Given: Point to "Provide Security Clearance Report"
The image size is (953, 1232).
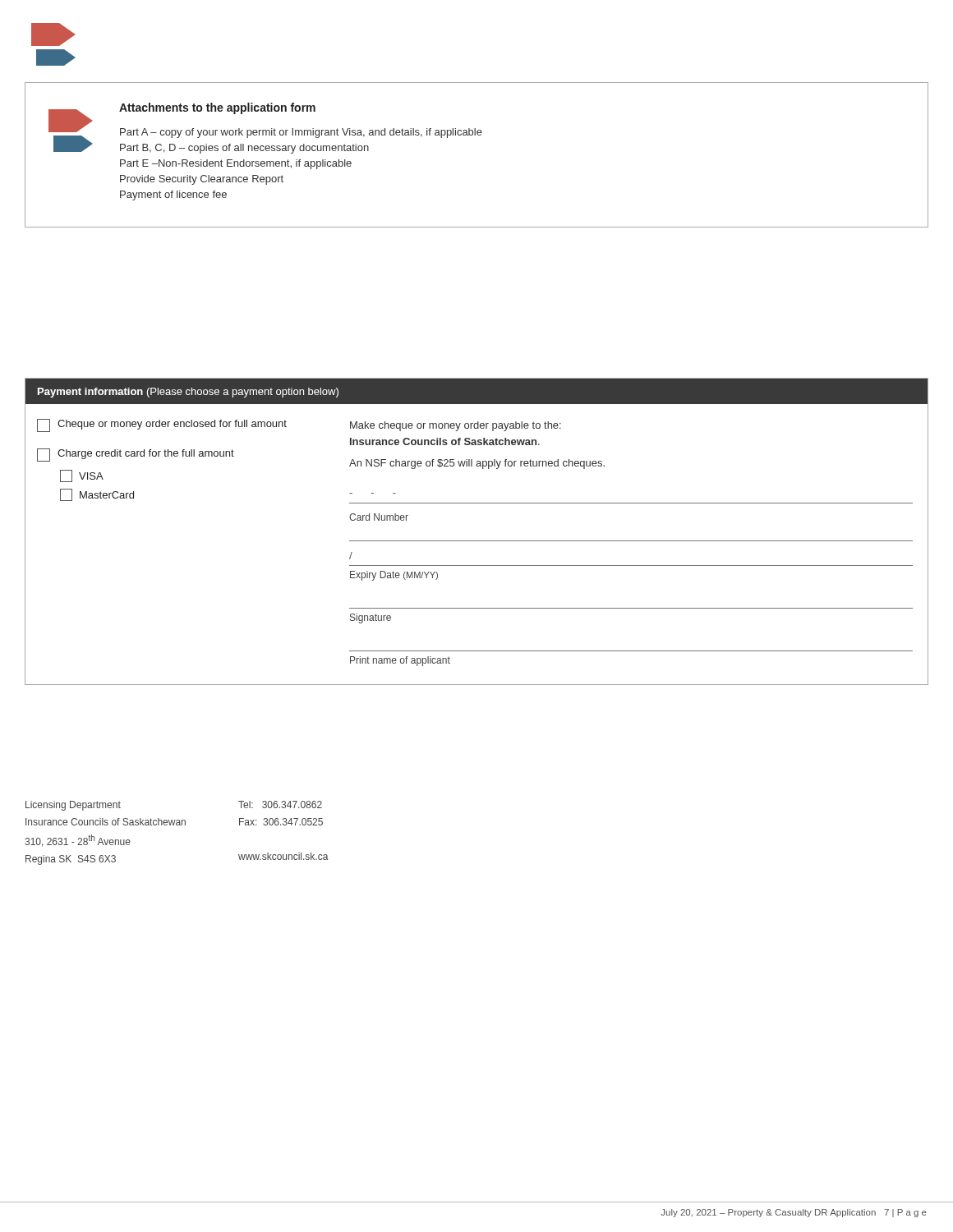Looking at the screenshot, I should click(x=201, y=179).
